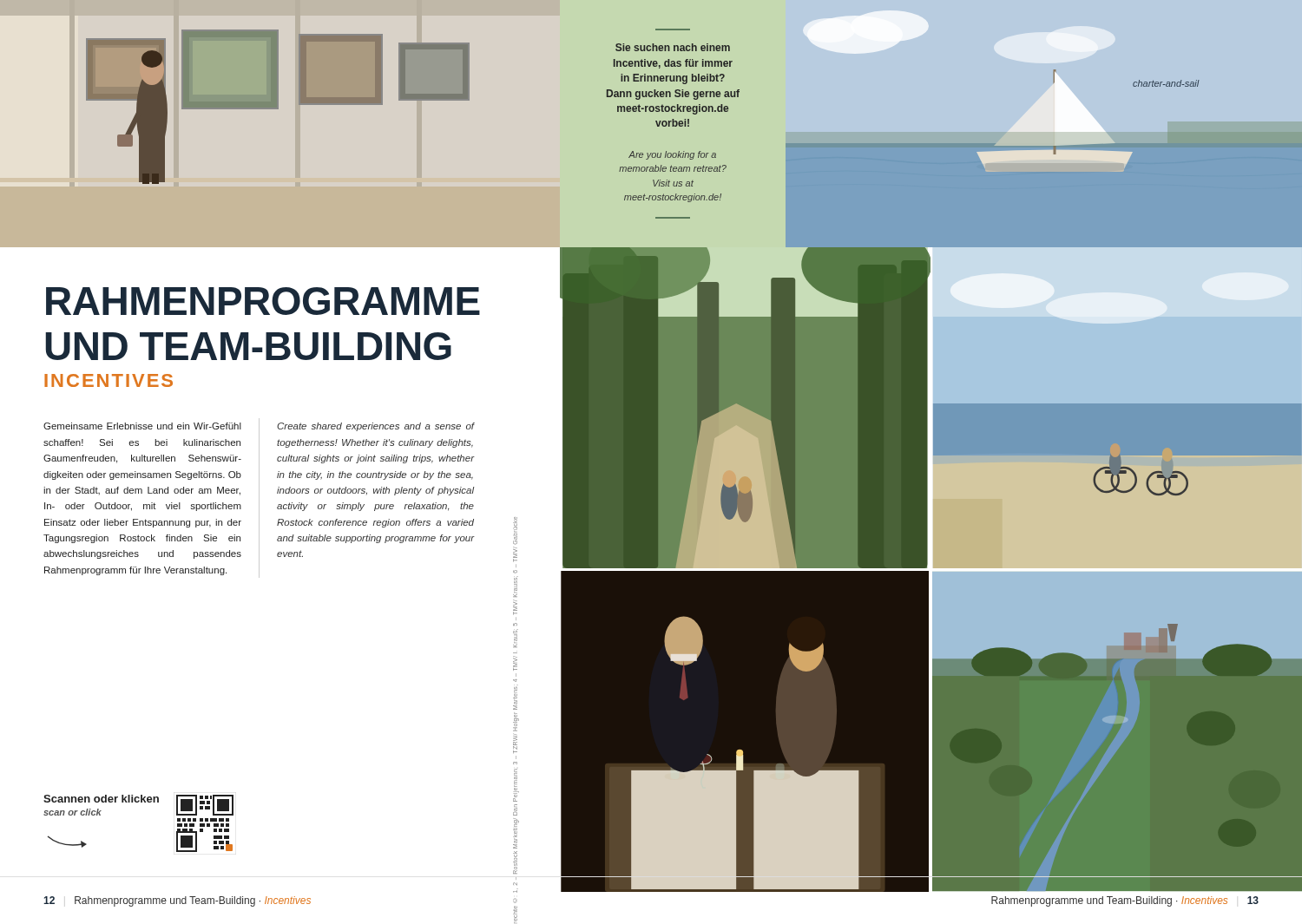
Task: Select the text starting "Bildrechte ©: 1, 2 – Rostock Marketing/"
Action: (515, 720)
